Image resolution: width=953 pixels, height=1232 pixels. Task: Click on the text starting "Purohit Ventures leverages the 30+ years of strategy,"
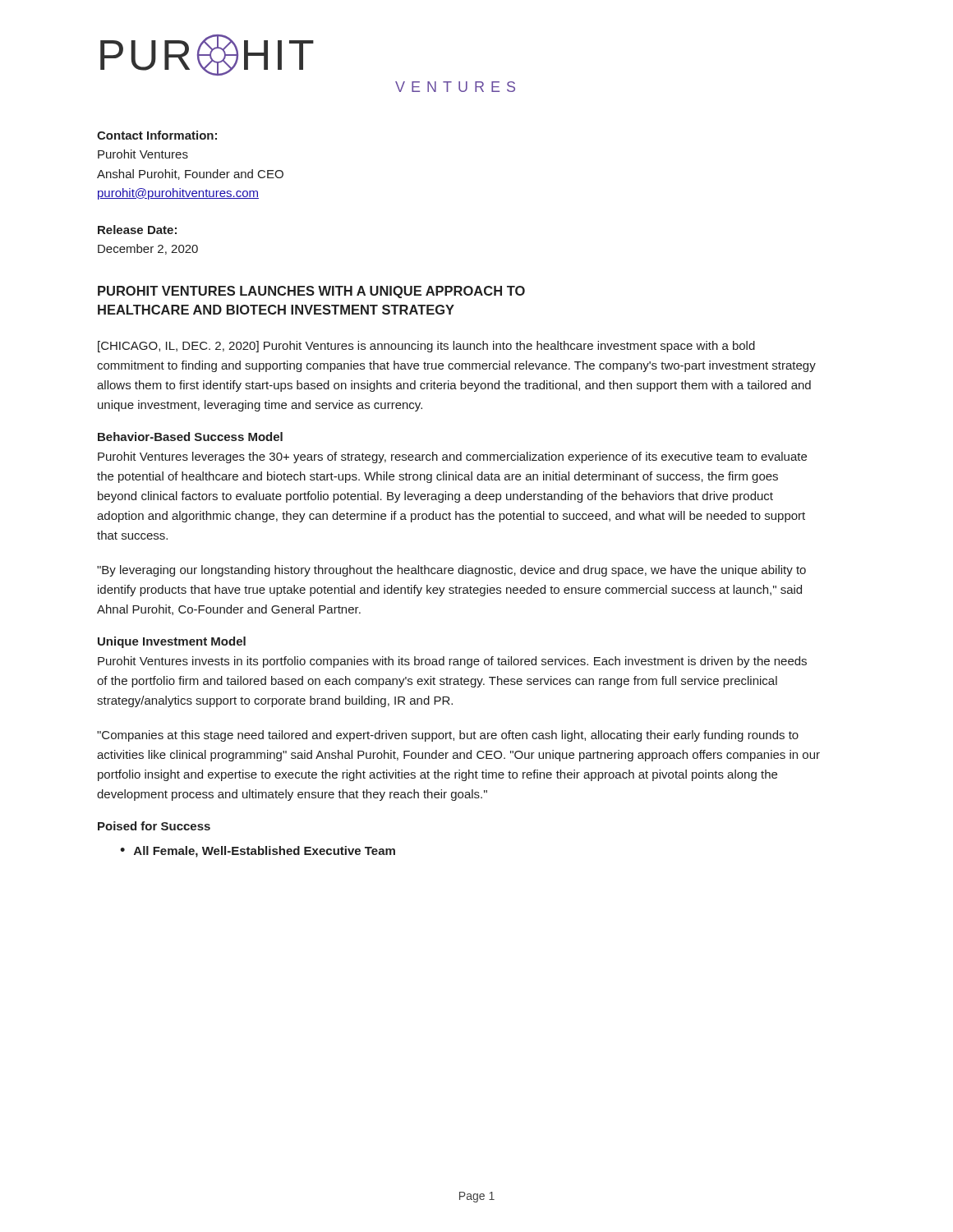click(452, 495)
